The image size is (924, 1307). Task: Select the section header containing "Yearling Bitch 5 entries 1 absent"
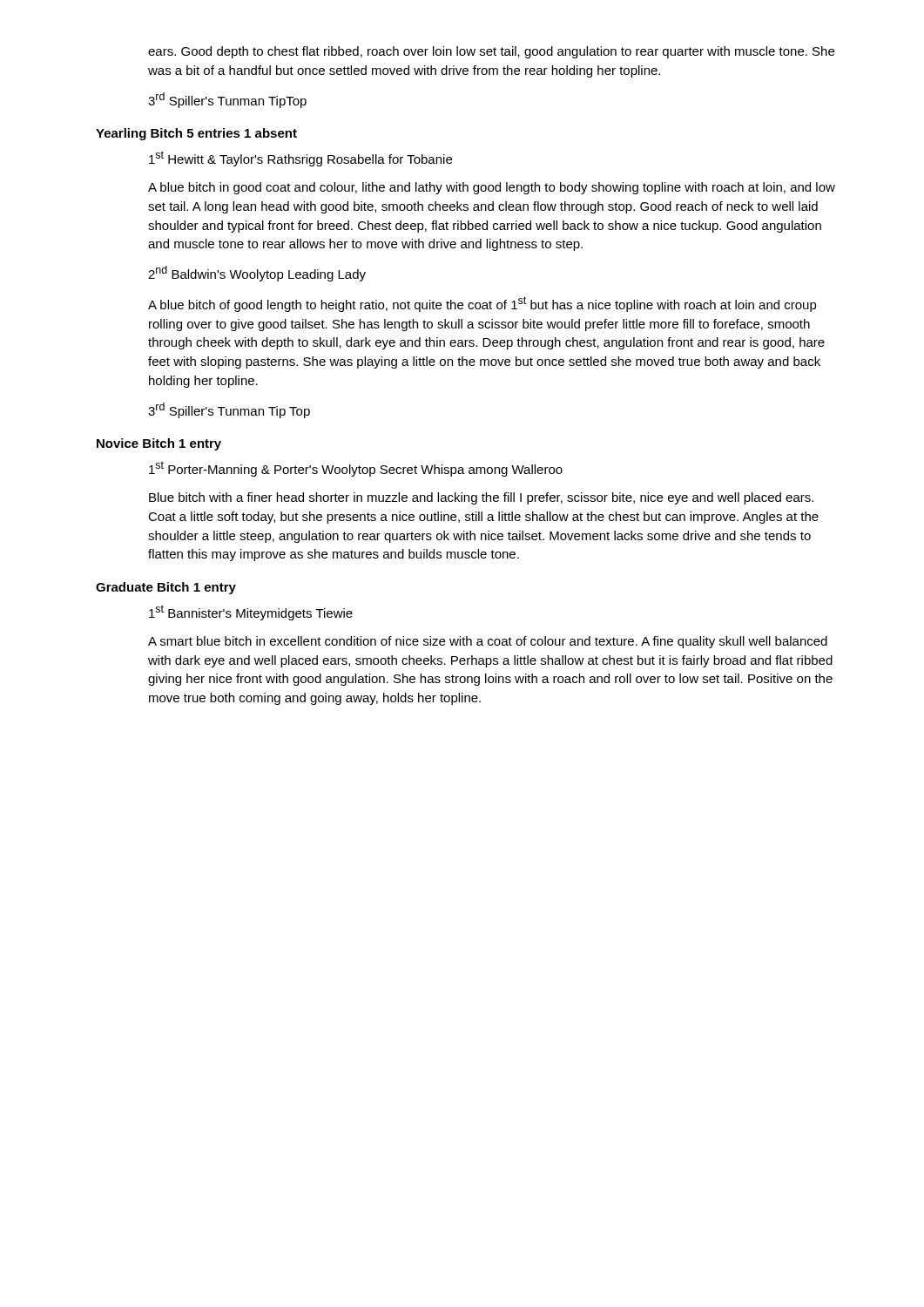click(x=196, y=133)
